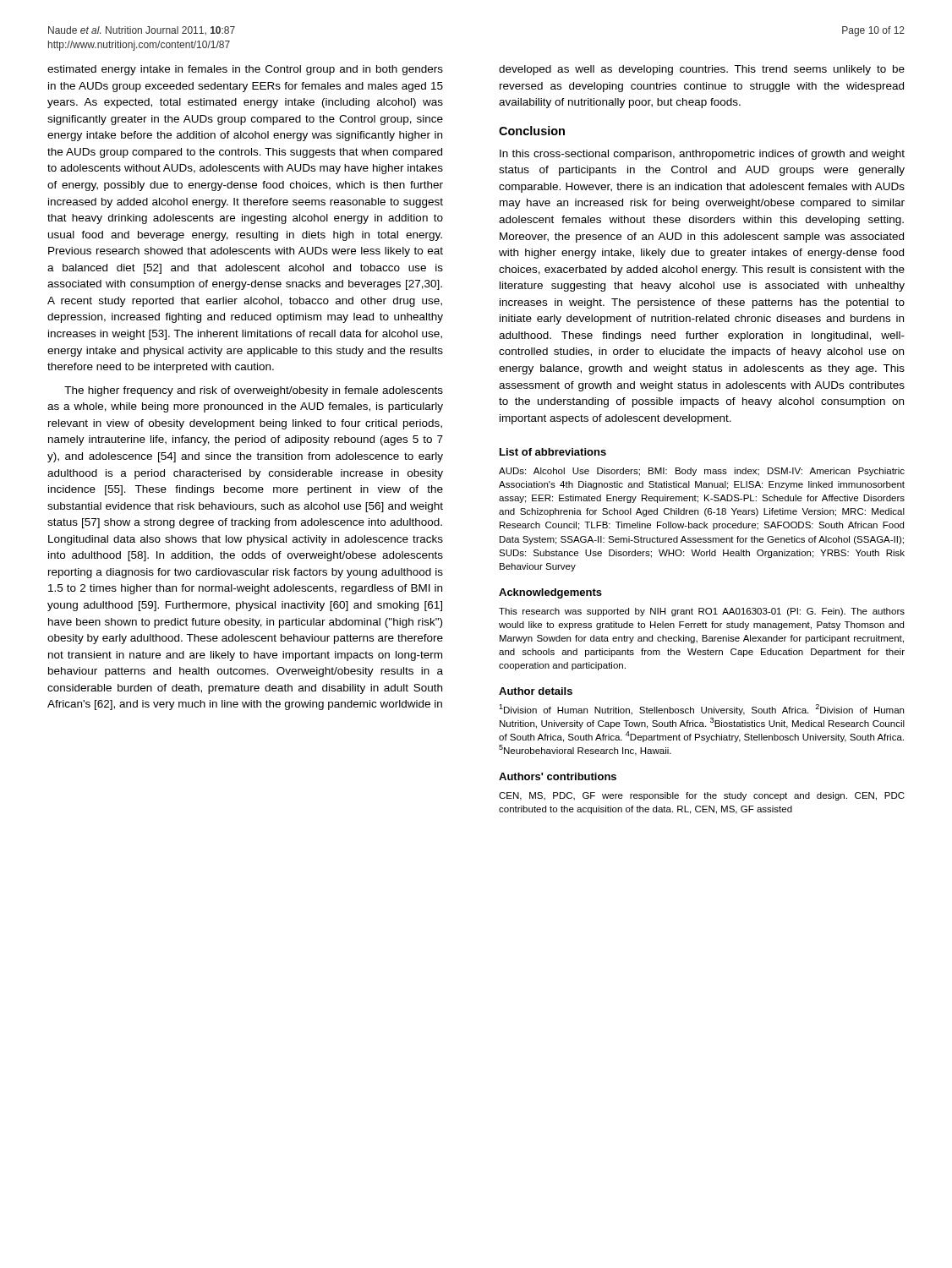The image size is (952, 1268).
Task: Select the text block that reads "1Division of Human Nutrition, Stellenbosch University, South"
Action: point(702,730)
